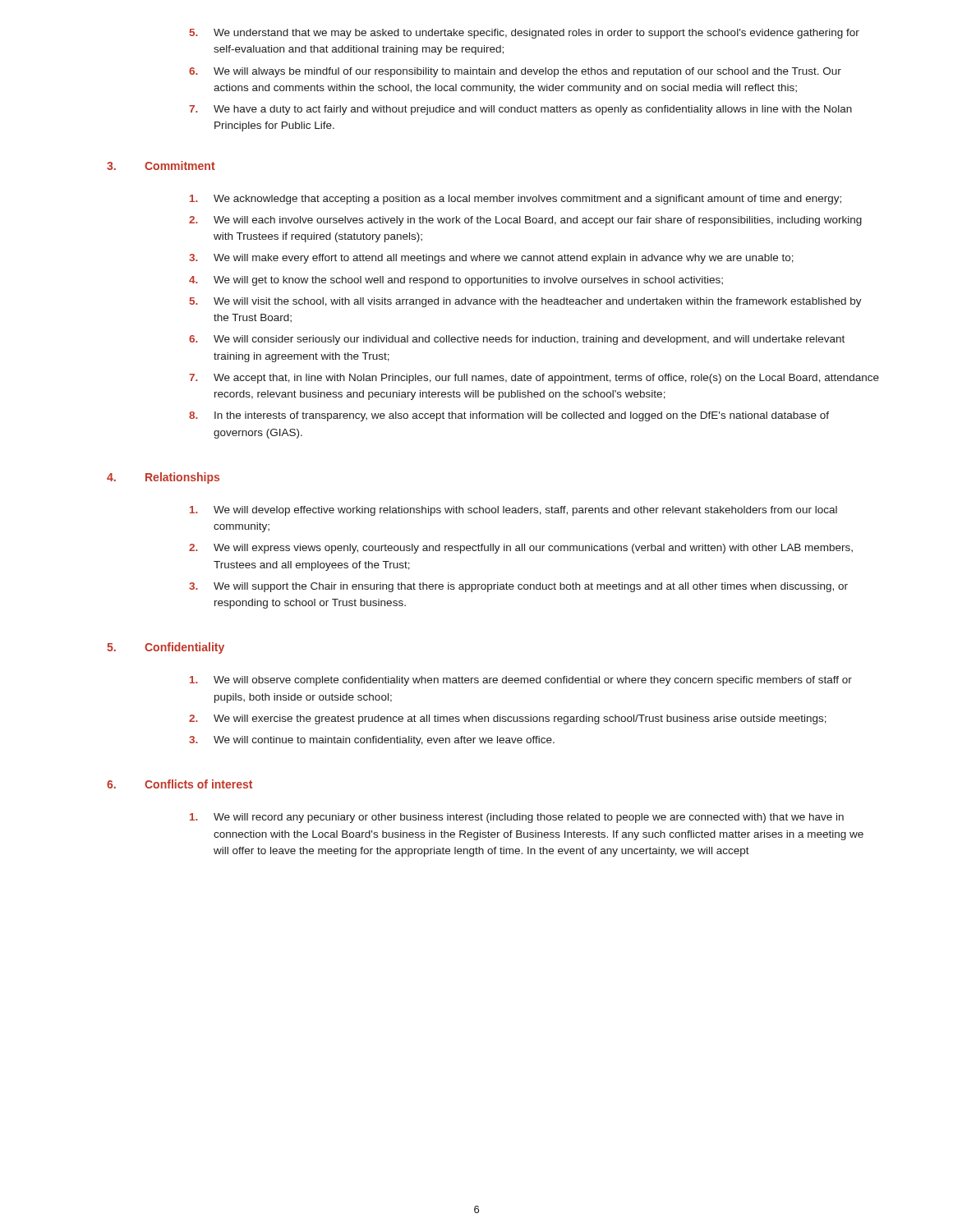
Task: Point to "3. Commitment"
Action: point(161,170)
